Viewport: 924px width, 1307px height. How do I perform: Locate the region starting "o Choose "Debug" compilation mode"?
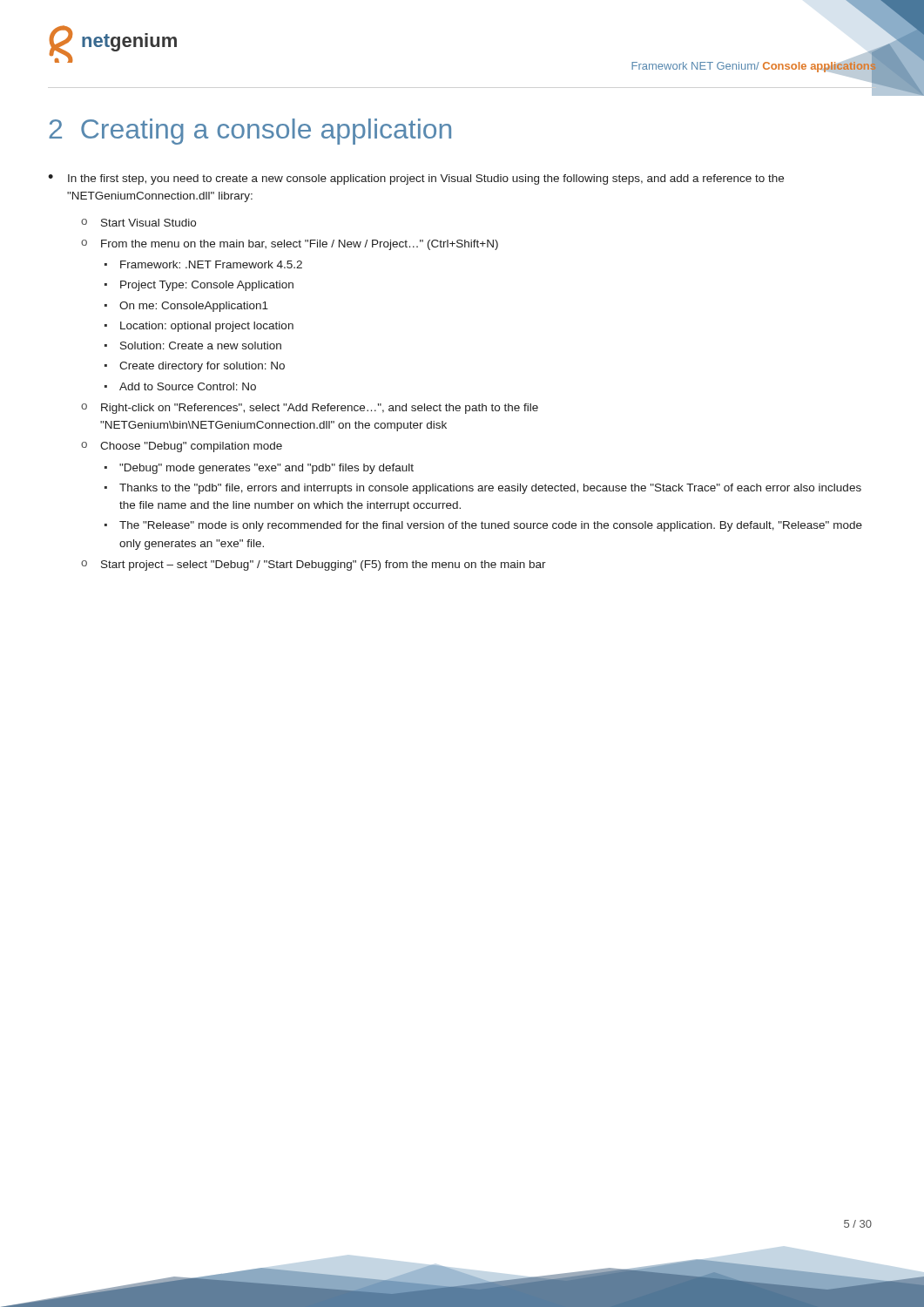pyautogui.click(x=182, y=447)
